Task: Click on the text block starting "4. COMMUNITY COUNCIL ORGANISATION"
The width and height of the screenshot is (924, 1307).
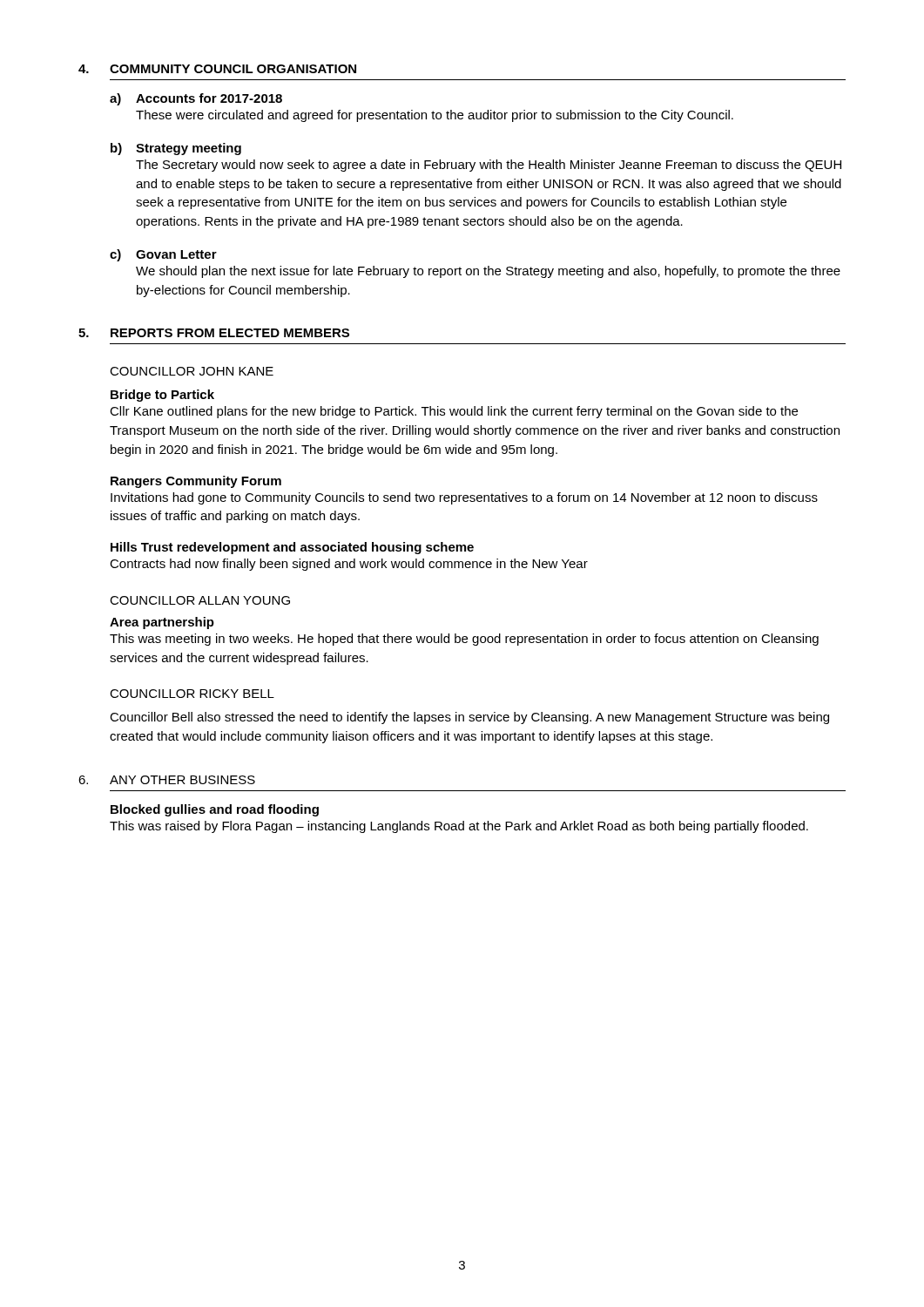Action: pos(218,68)
